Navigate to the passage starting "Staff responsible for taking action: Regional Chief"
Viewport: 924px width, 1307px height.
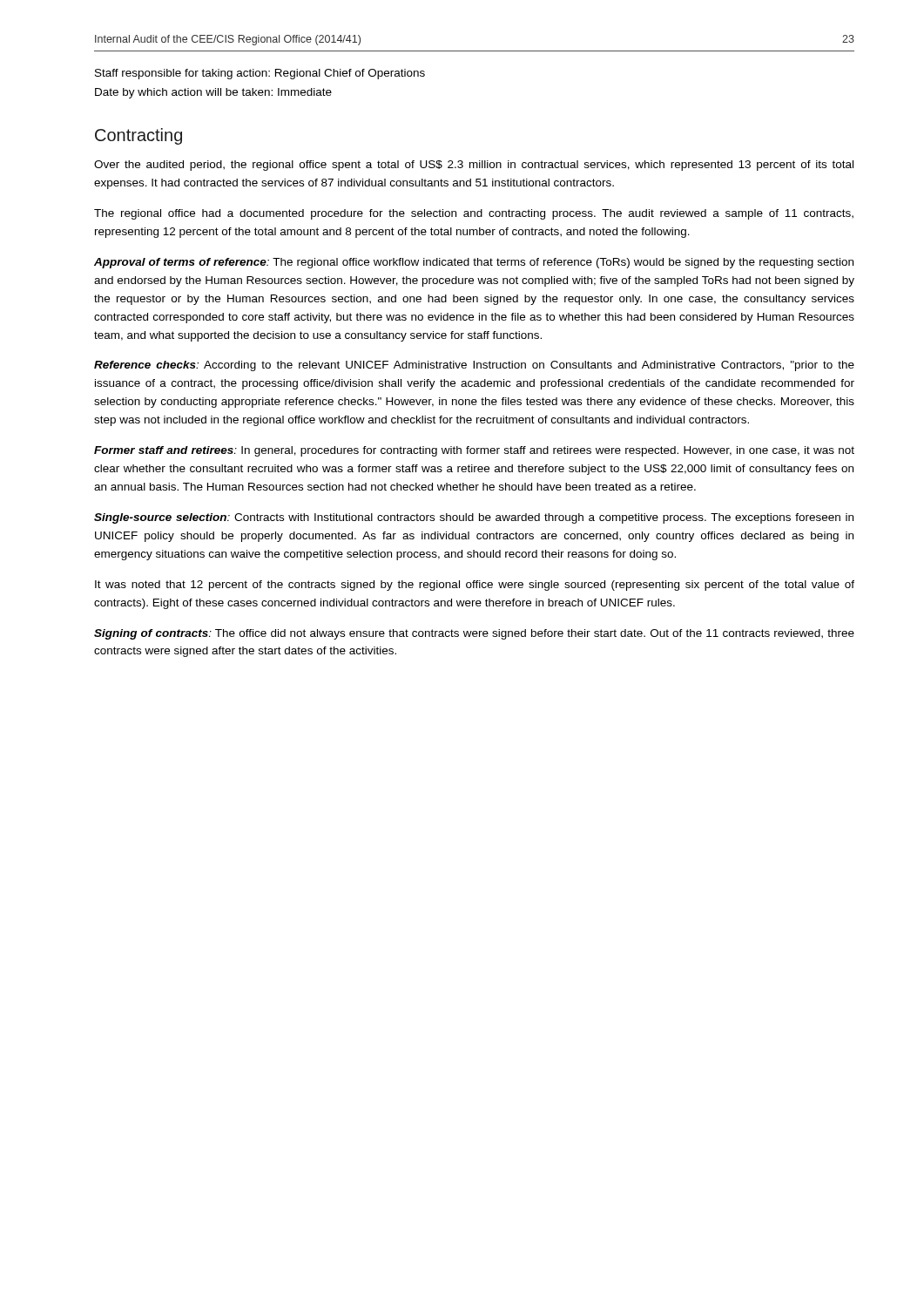coord(260,82)
